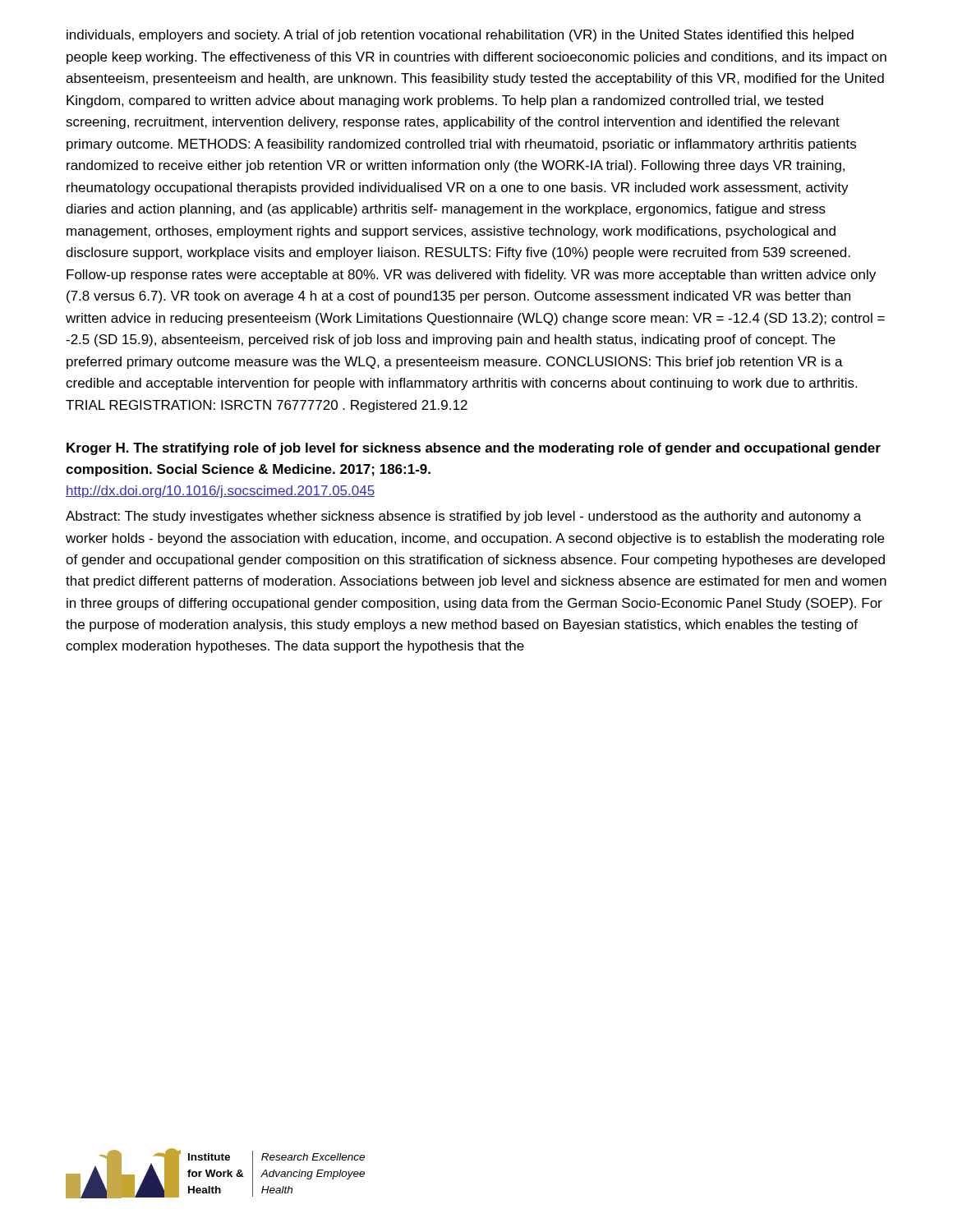
Task: Navigate to the text block starting "individuals, employers and"
Action: point(476,220)
